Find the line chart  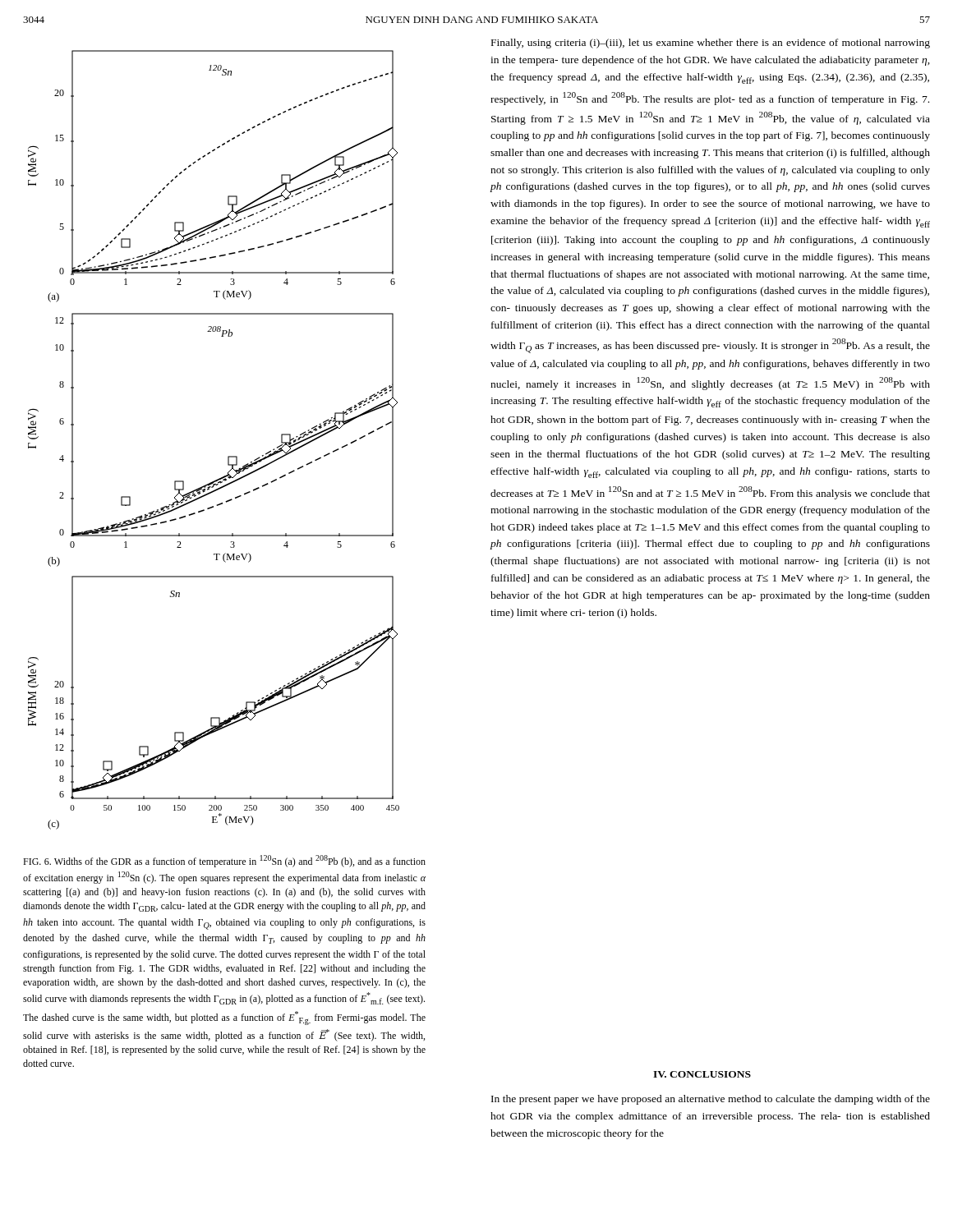point(224,437)
